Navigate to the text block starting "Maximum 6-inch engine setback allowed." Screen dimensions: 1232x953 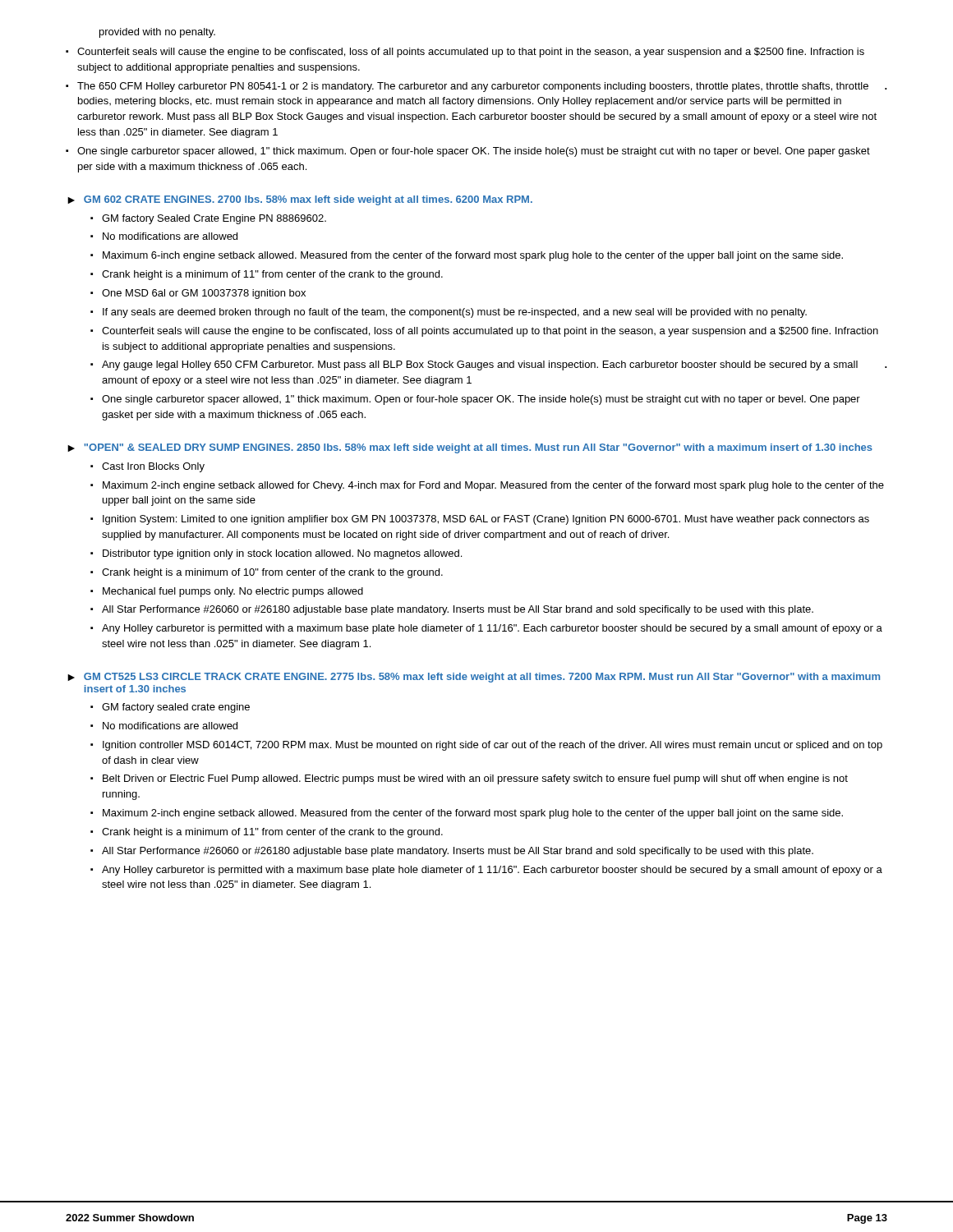point(489,256)
